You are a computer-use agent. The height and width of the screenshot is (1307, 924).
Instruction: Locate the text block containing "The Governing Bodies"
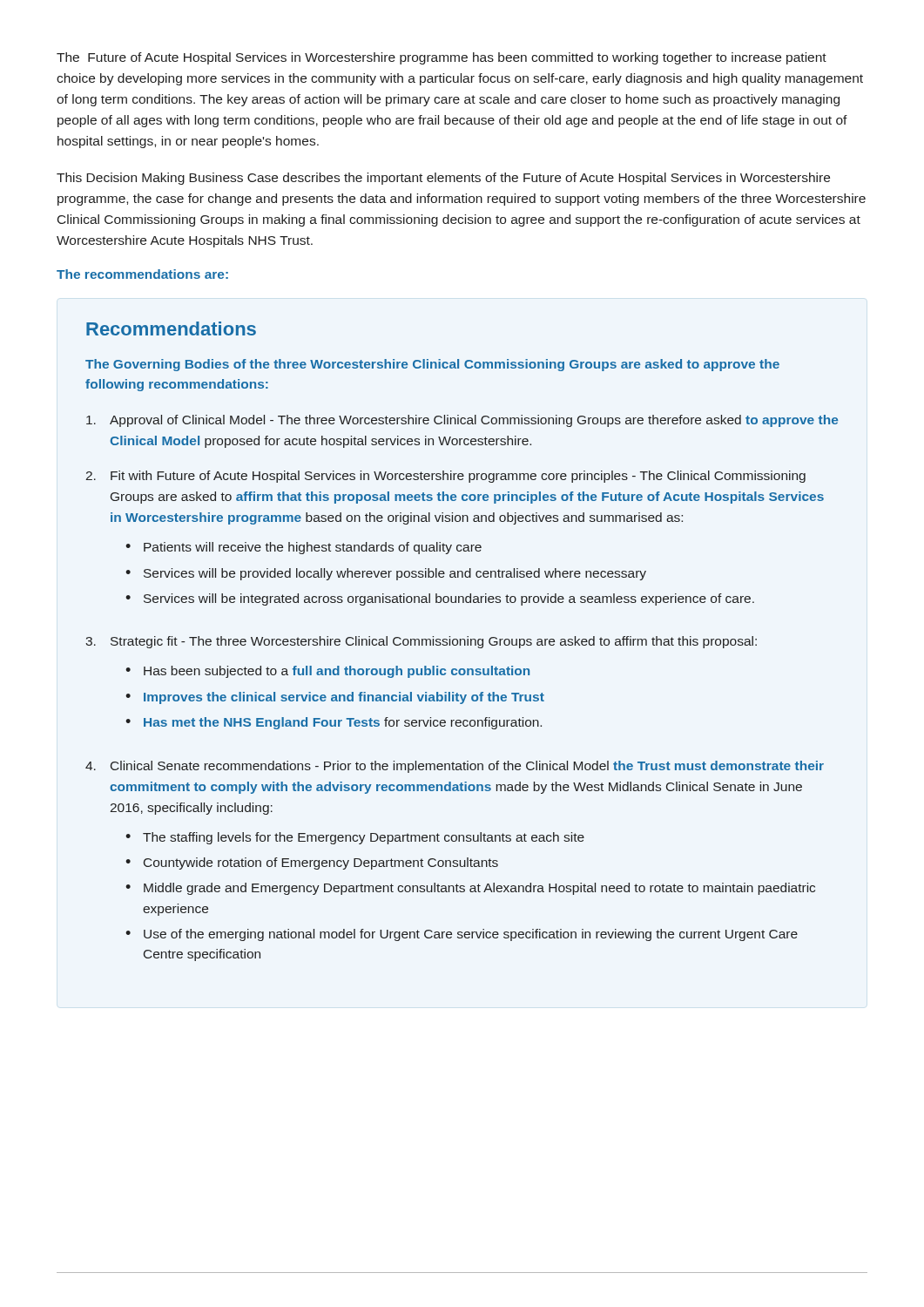(433, 374)
